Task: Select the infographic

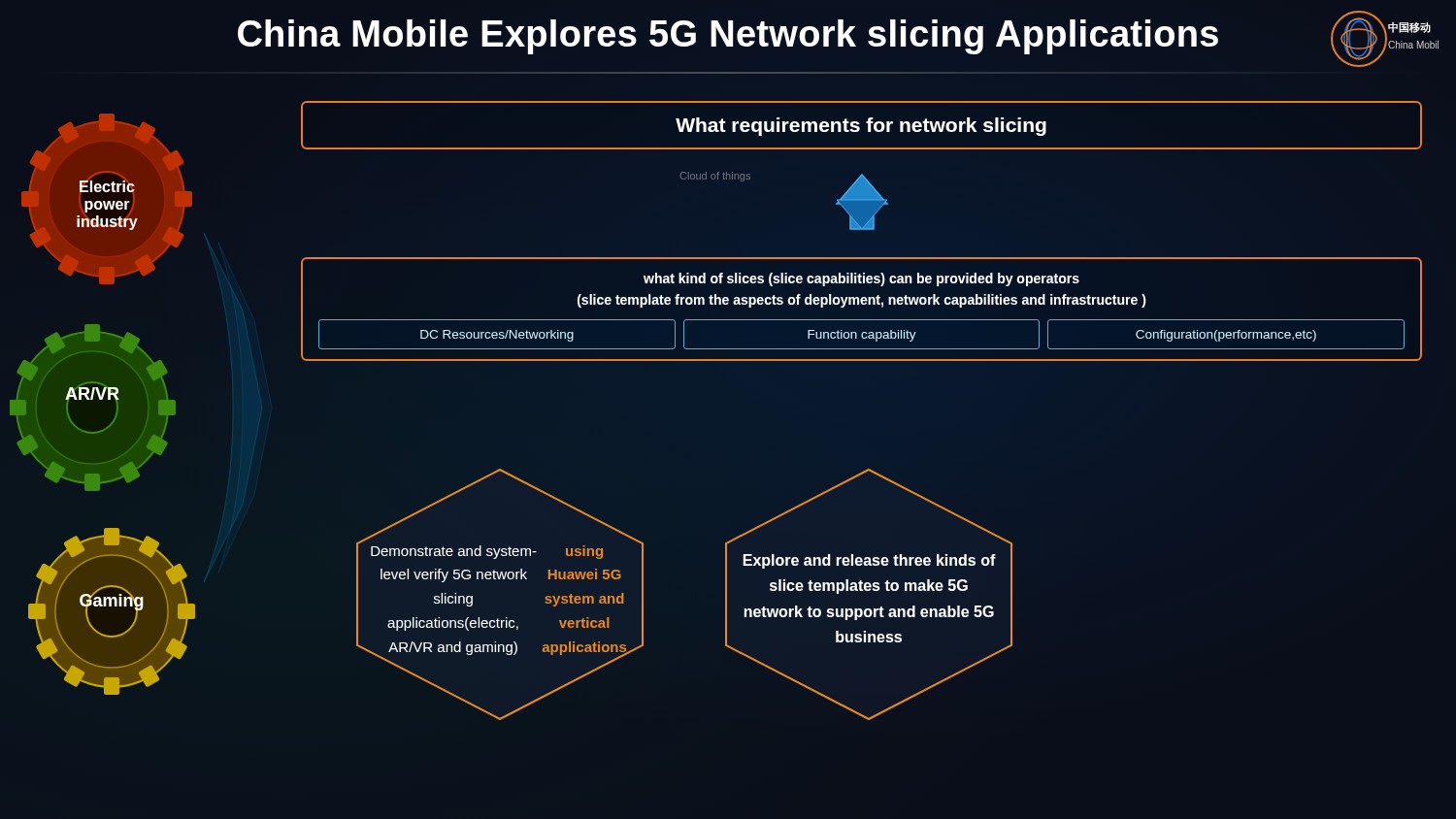Action: 150,427
